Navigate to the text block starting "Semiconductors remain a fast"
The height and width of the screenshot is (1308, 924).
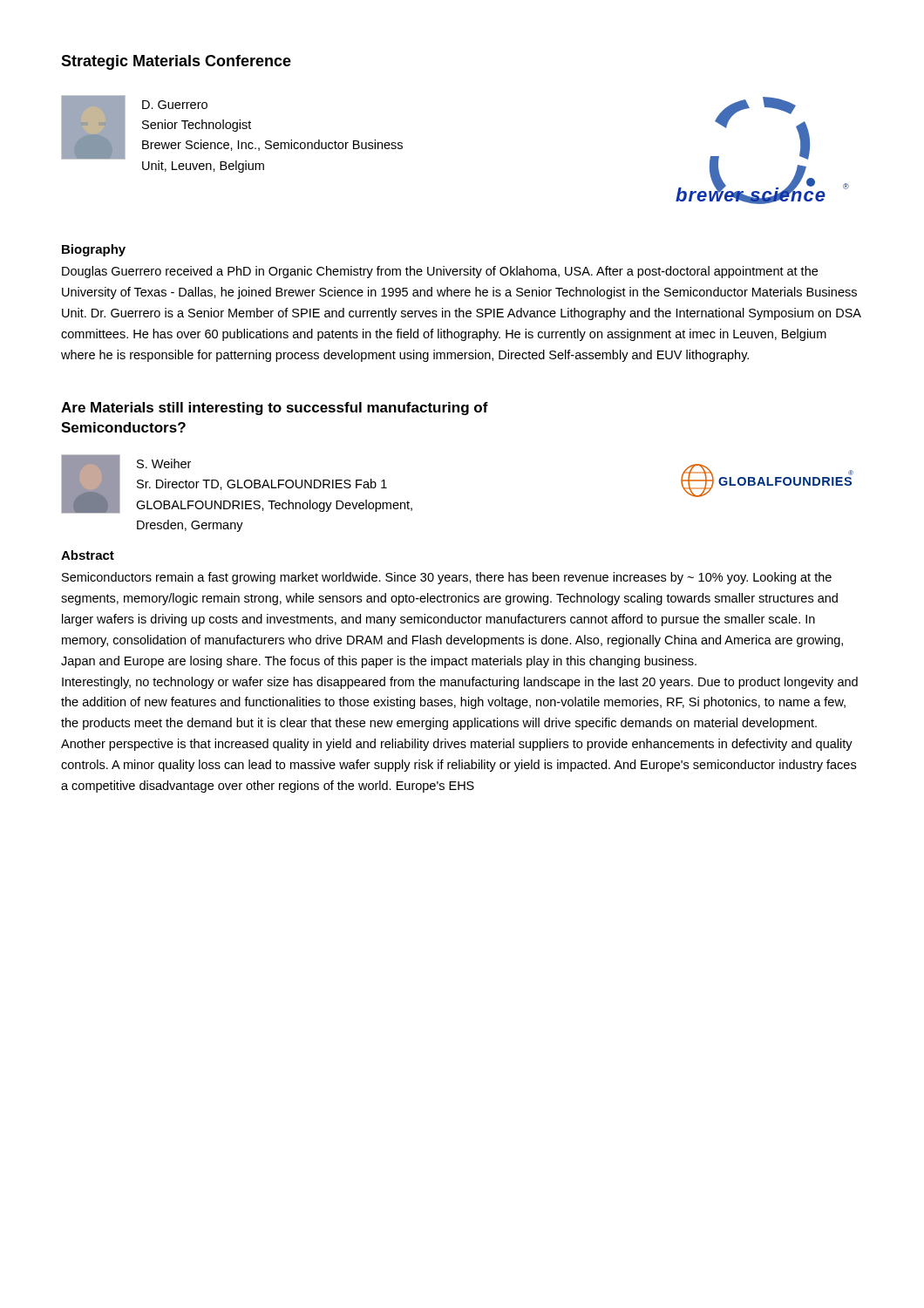(x=460, y=682)
